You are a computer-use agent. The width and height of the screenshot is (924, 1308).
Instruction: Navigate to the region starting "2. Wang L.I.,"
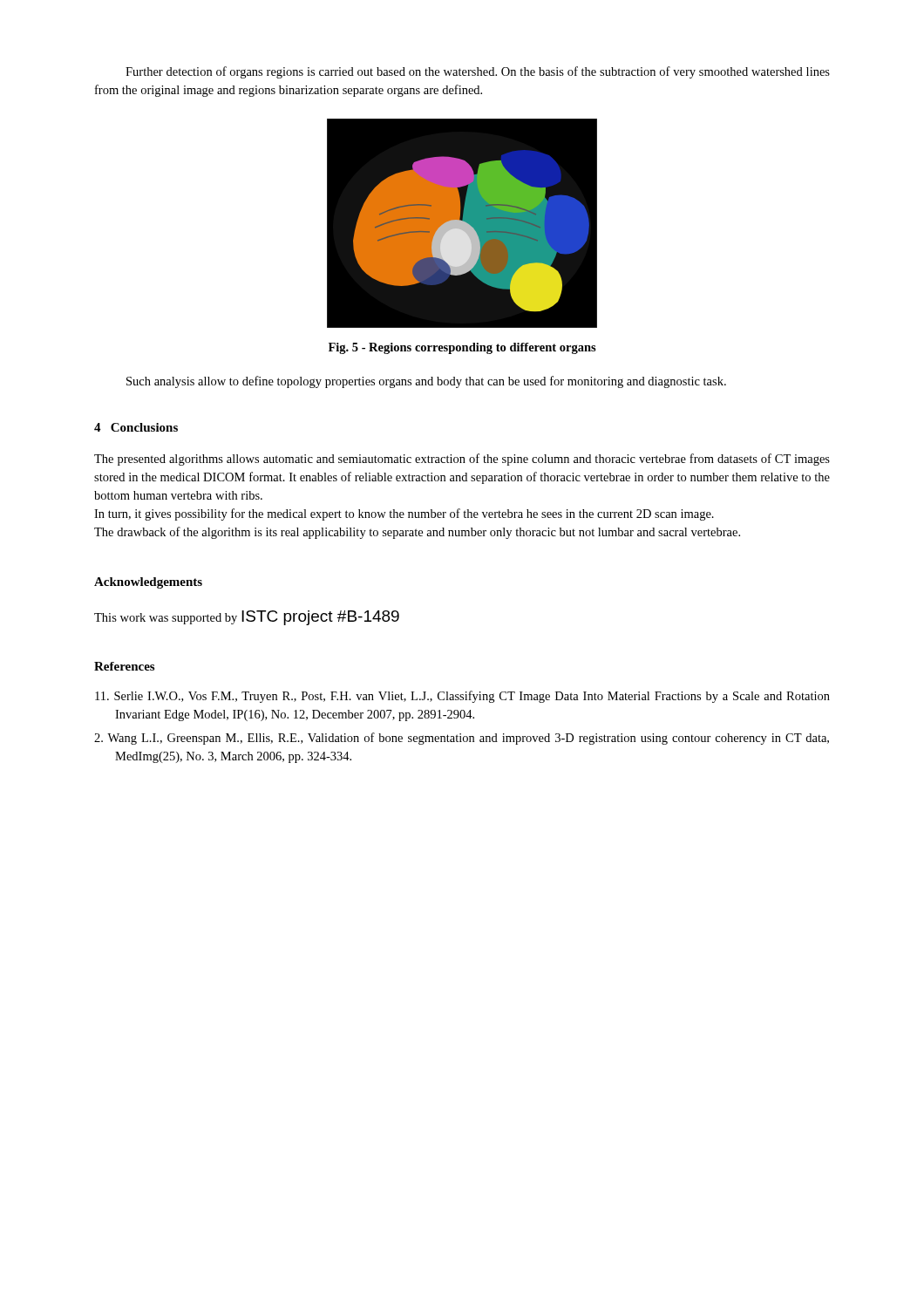(x=462, y=747)
